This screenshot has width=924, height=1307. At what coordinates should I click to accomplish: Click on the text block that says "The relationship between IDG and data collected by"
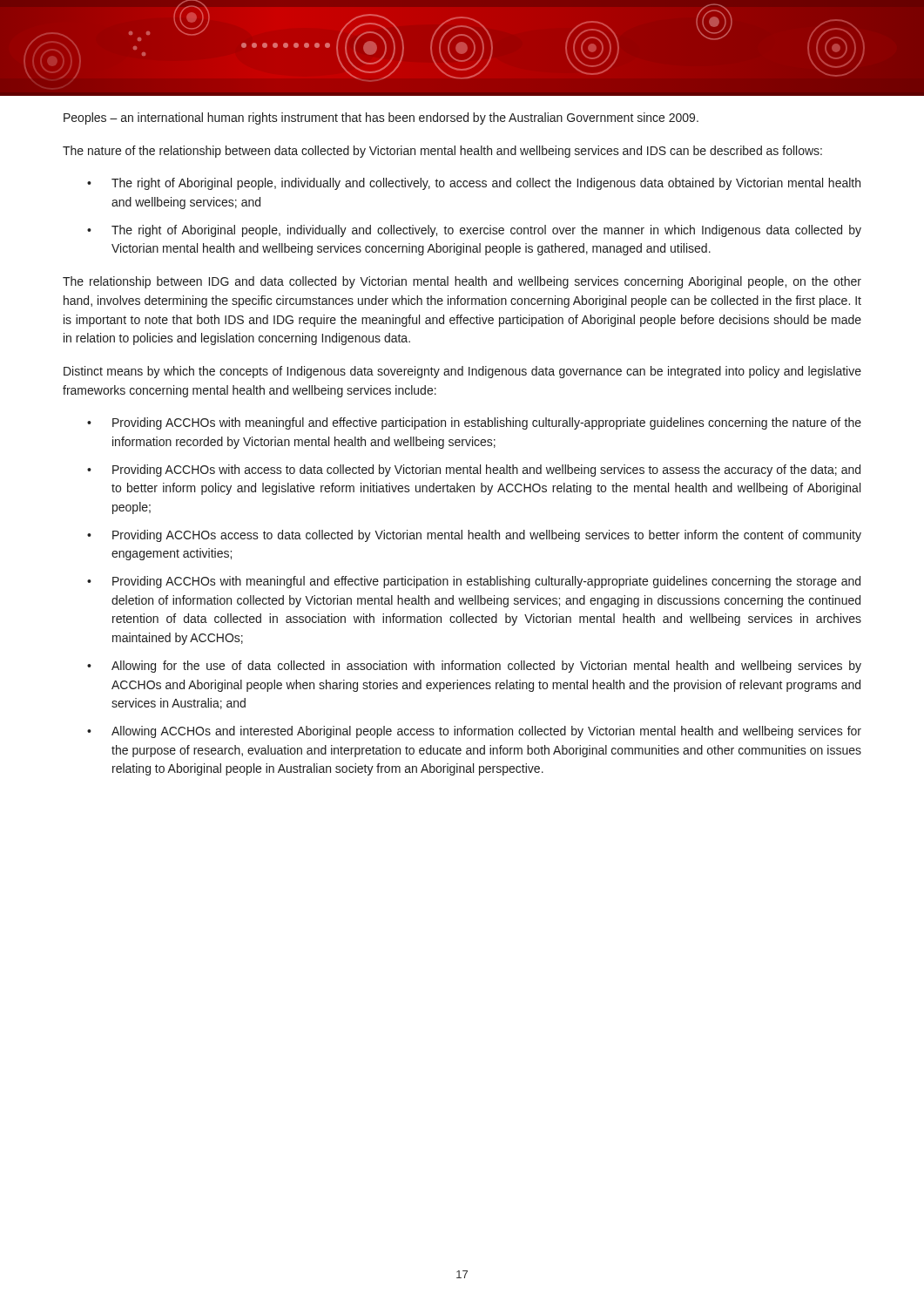pos(462,310)
